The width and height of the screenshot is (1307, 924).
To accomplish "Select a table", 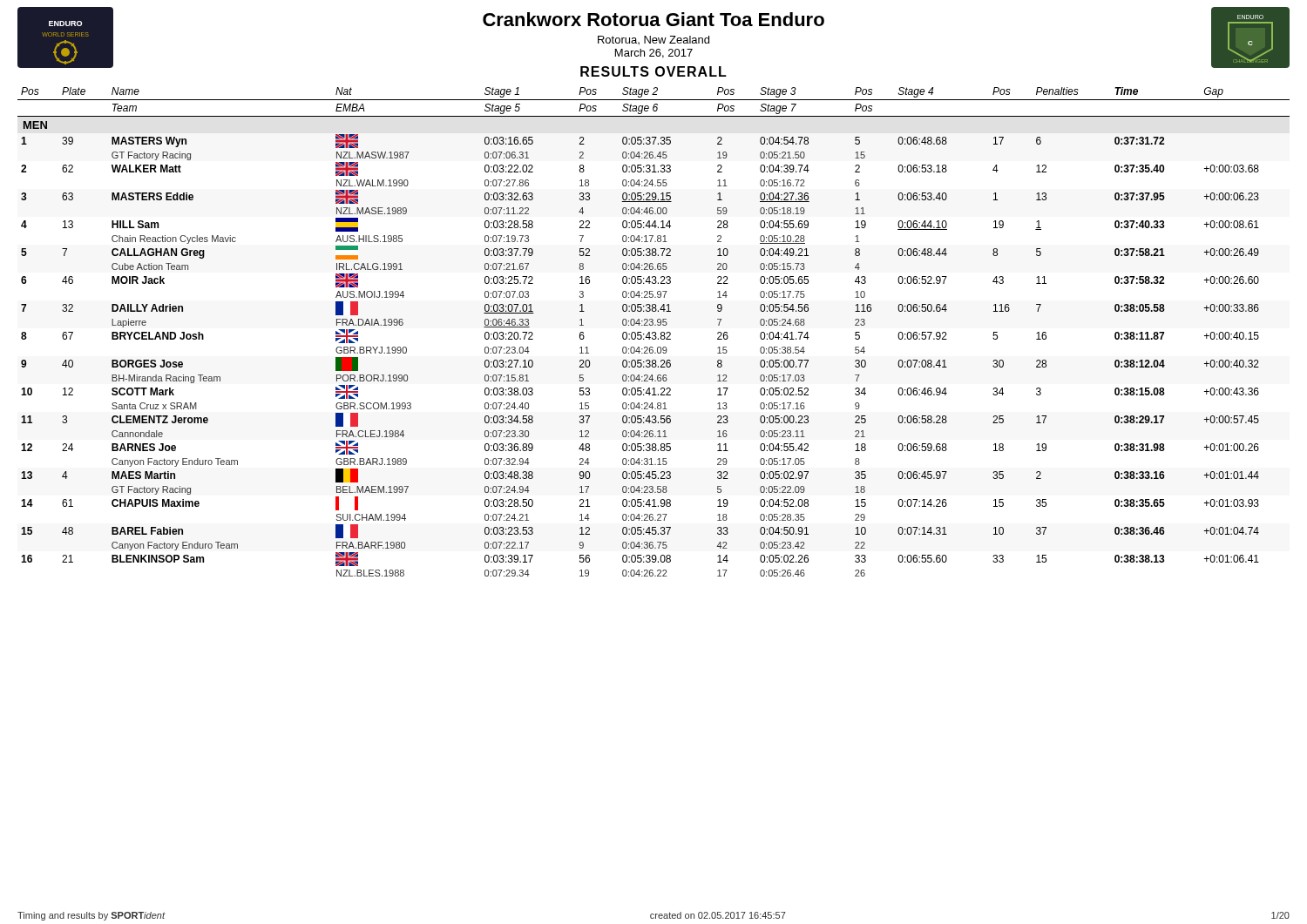I will point(654,331).
